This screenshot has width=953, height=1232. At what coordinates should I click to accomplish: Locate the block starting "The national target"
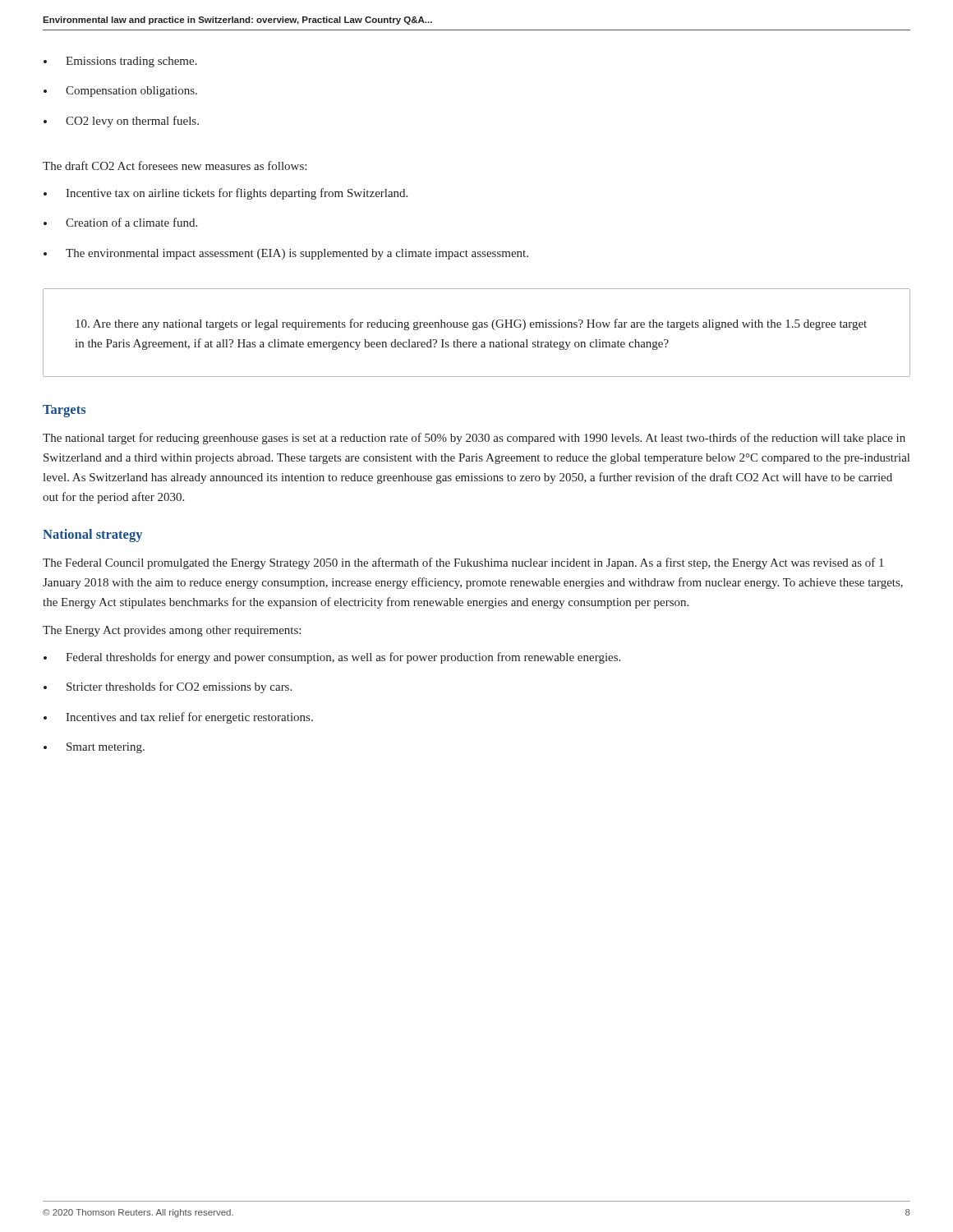pos(476,467)
